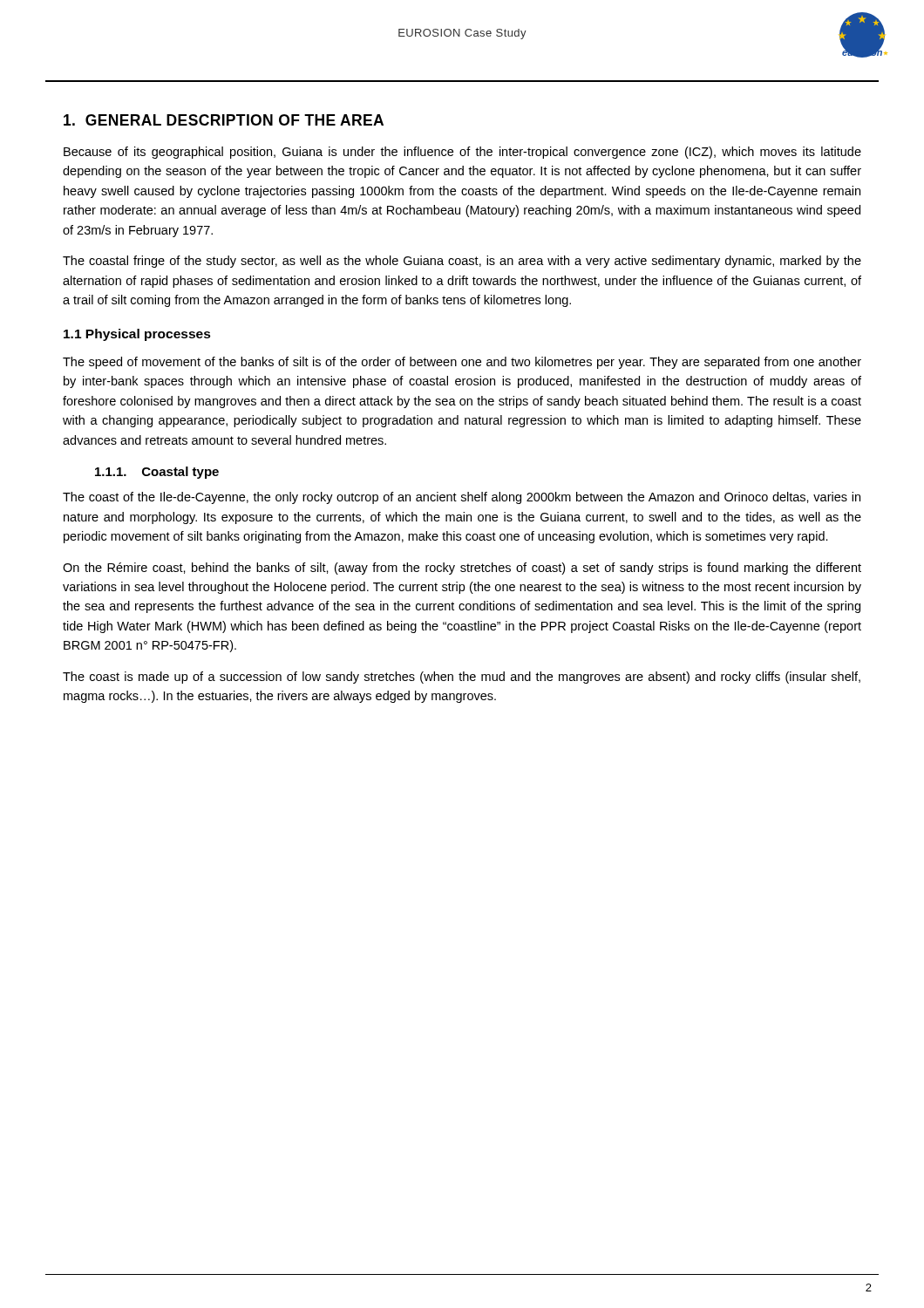Where is the passage that starts "The coastal fringe of the study sector, as"?
This screenshot has width=924, height=1308.
pos(462,281)
